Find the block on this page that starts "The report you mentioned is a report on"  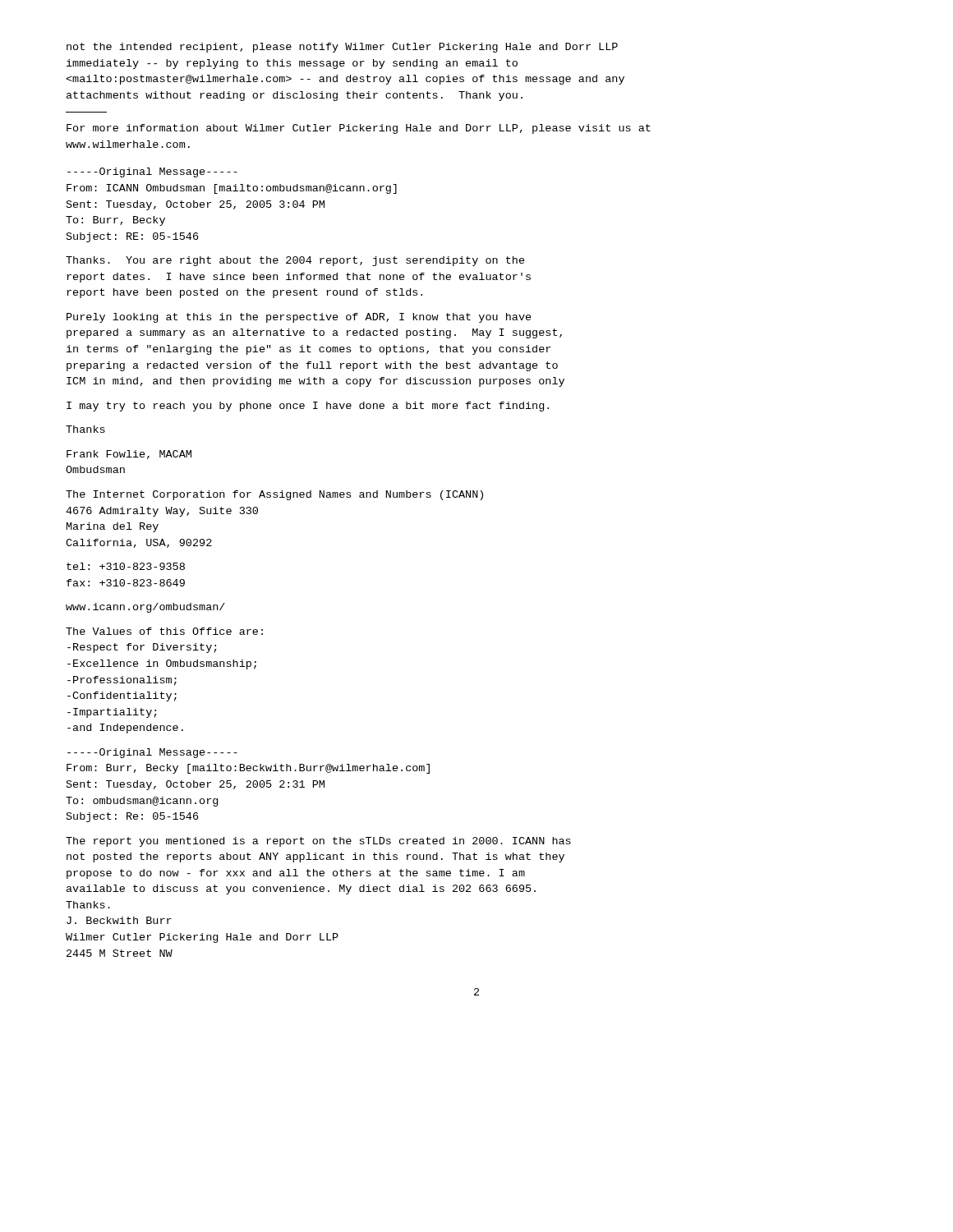point(476,898)
